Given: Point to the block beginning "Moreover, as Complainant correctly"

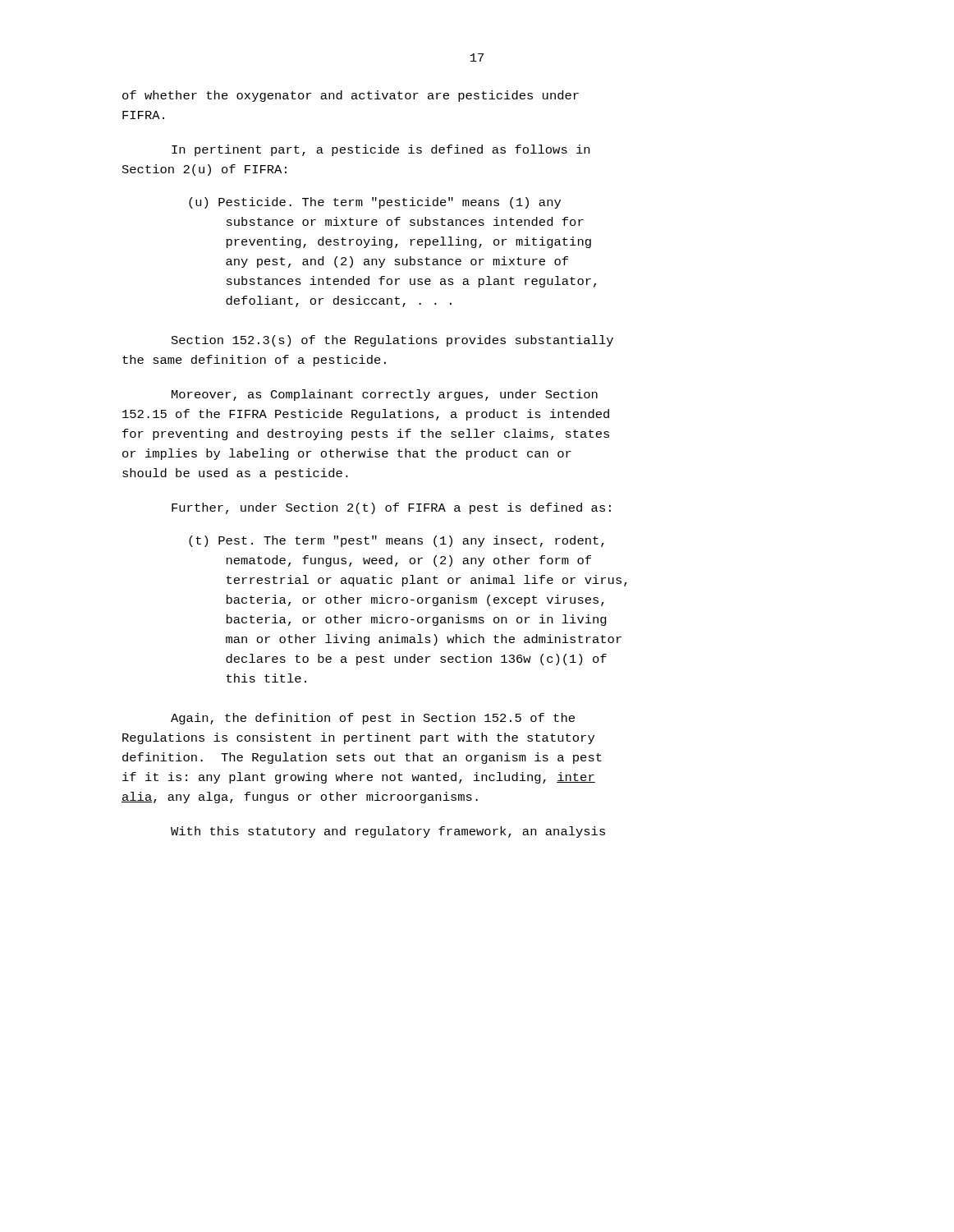Looking at the screenshot, I should (x=385, y=395).
